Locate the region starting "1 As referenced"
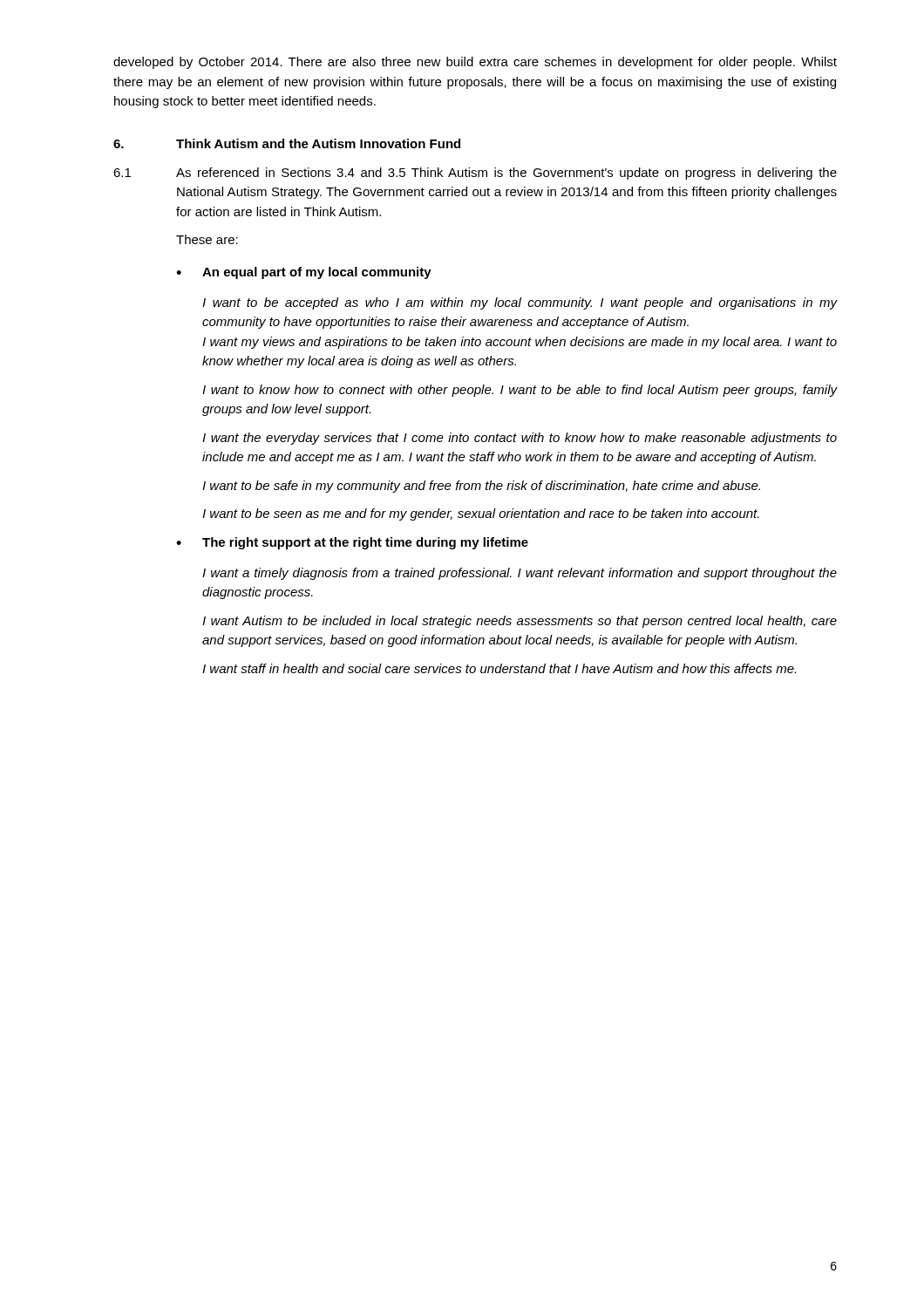 pos(475,192)
